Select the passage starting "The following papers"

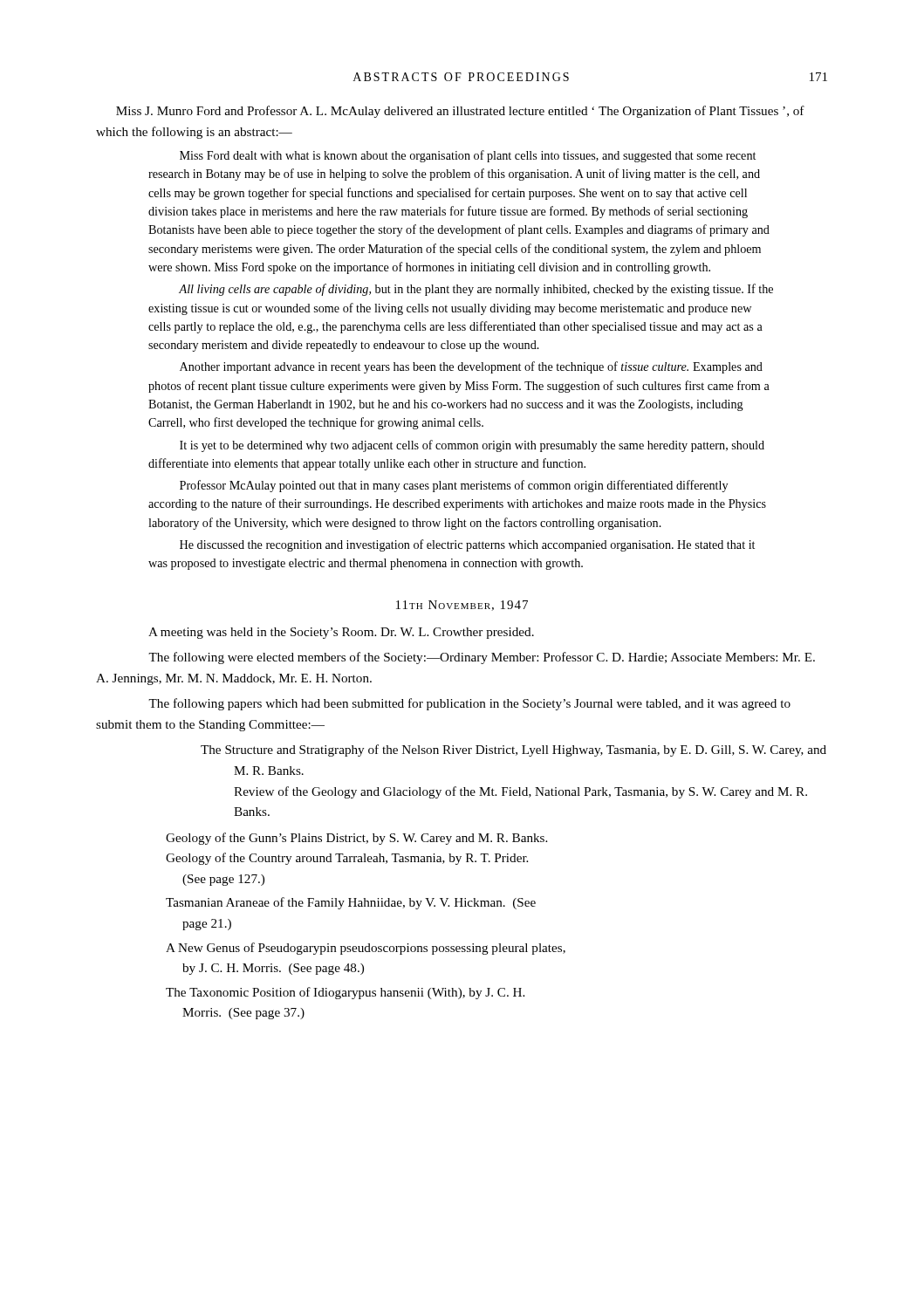click(x=443, y=714)
